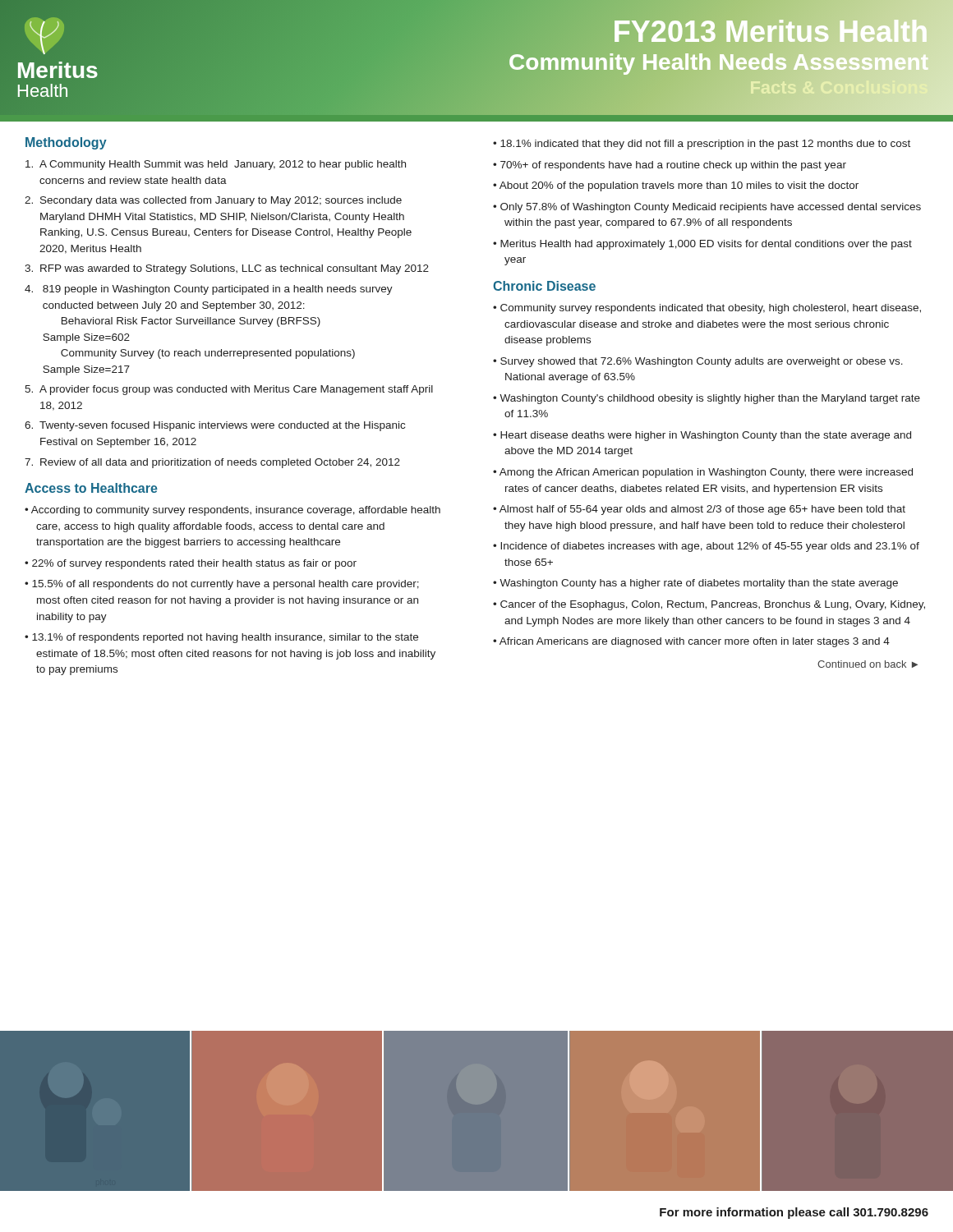Screen dimensions: 1232x953
Task: Where is the passage that starts "Almost half of 55-64"?
Action: 702,517
